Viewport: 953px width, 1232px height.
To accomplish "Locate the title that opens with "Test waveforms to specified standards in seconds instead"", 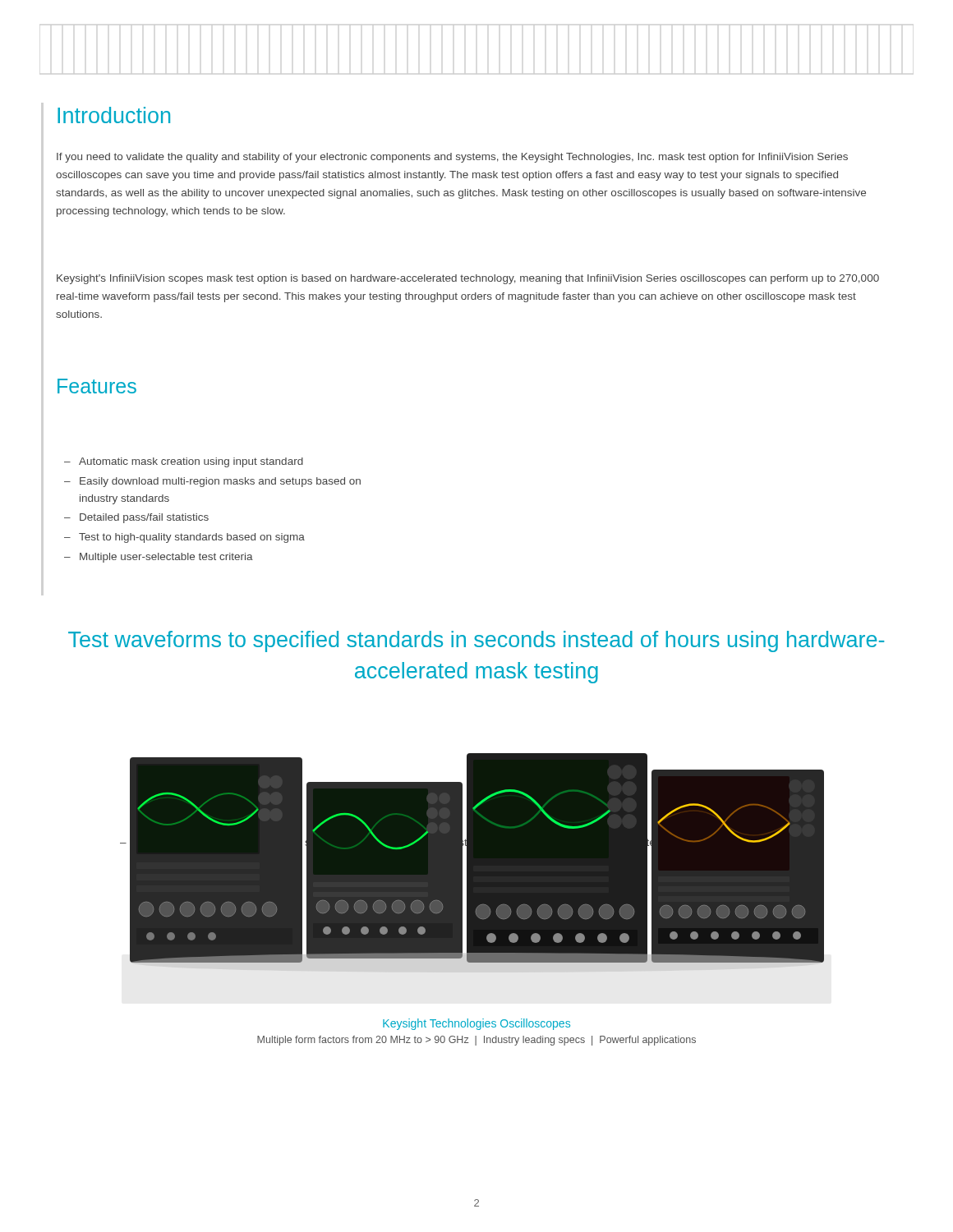I will coord(476,656).
